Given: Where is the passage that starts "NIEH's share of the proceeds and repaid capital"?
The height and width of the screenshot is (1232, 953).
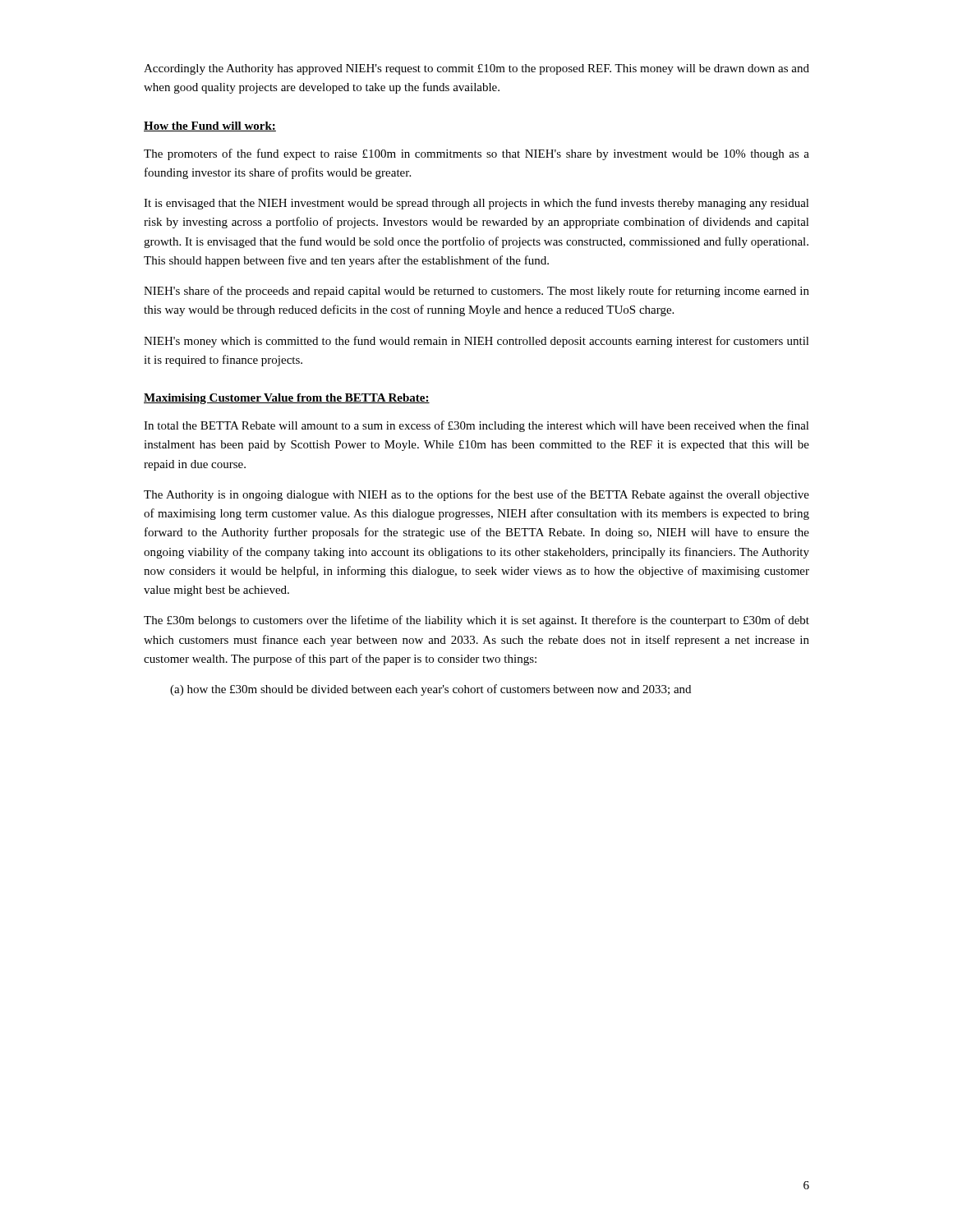Looking at the screenshot, I should (x=476, y=300).
